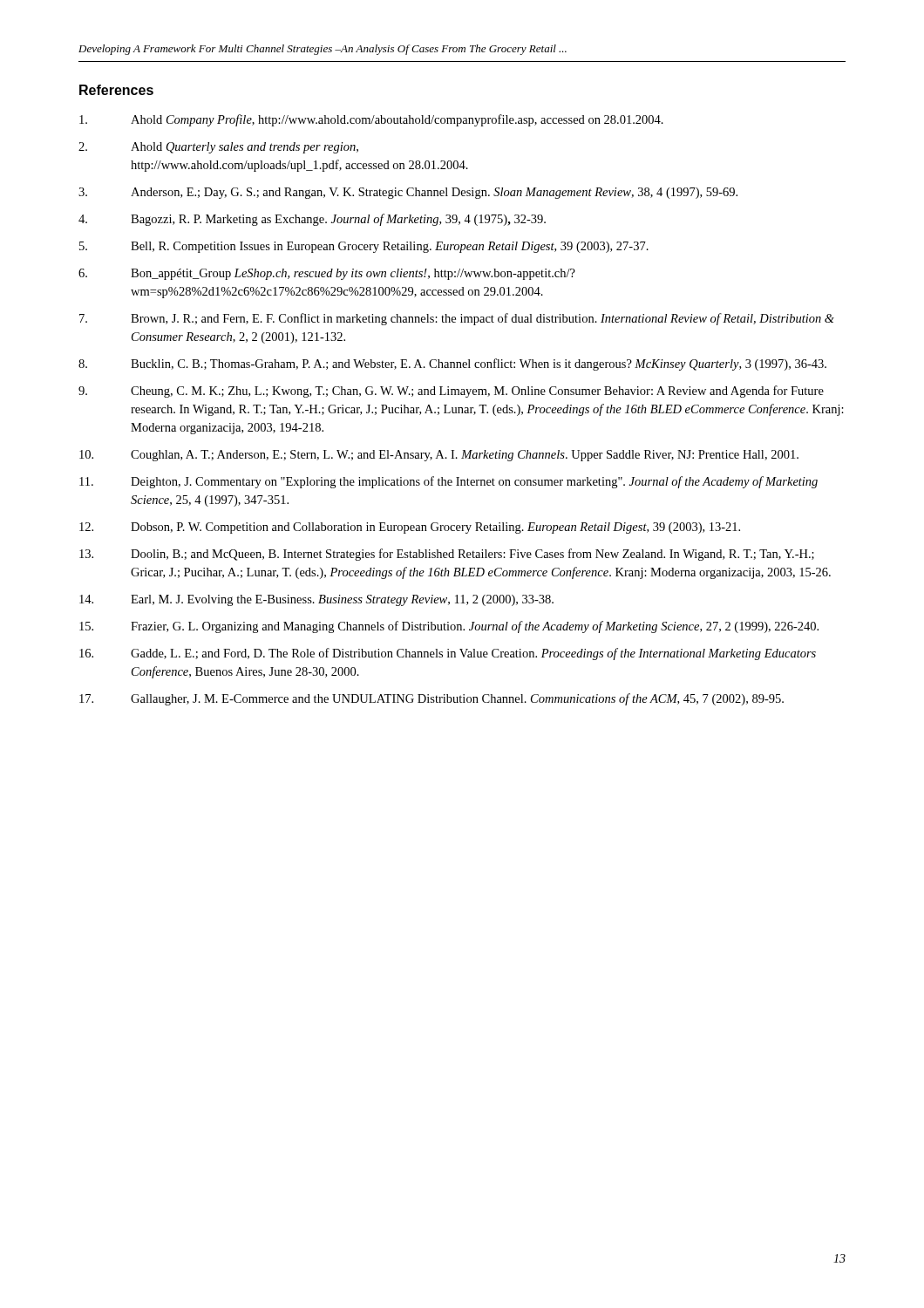Find the text starting "8. Bucklin, C."
The width and height of the screenshot is (924, 1308).
(x=462, y=364)
